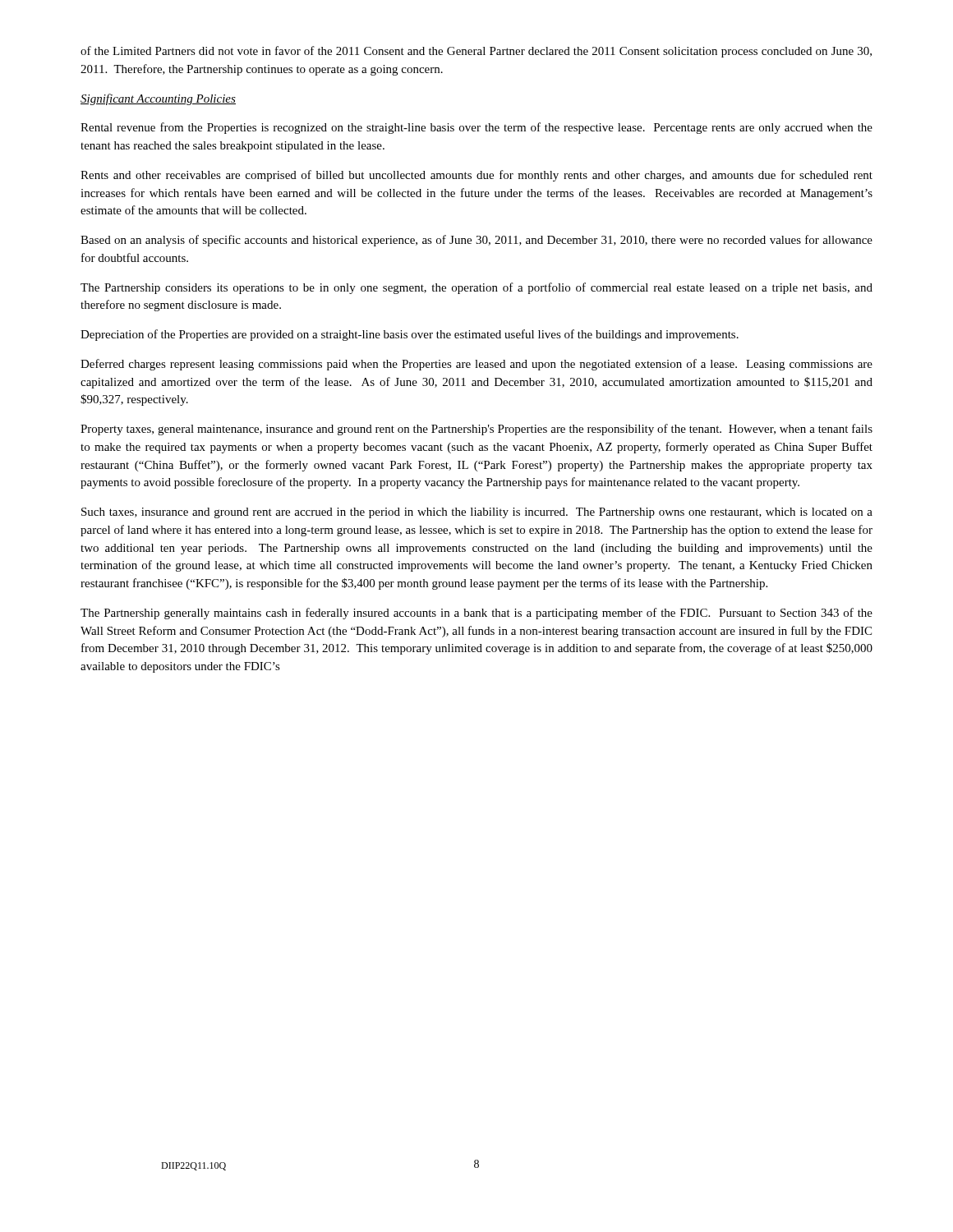Point to the element starting "of the Limited Partners"
The width and height of the screenshot is (953, 1232).
tap(476, 61)
